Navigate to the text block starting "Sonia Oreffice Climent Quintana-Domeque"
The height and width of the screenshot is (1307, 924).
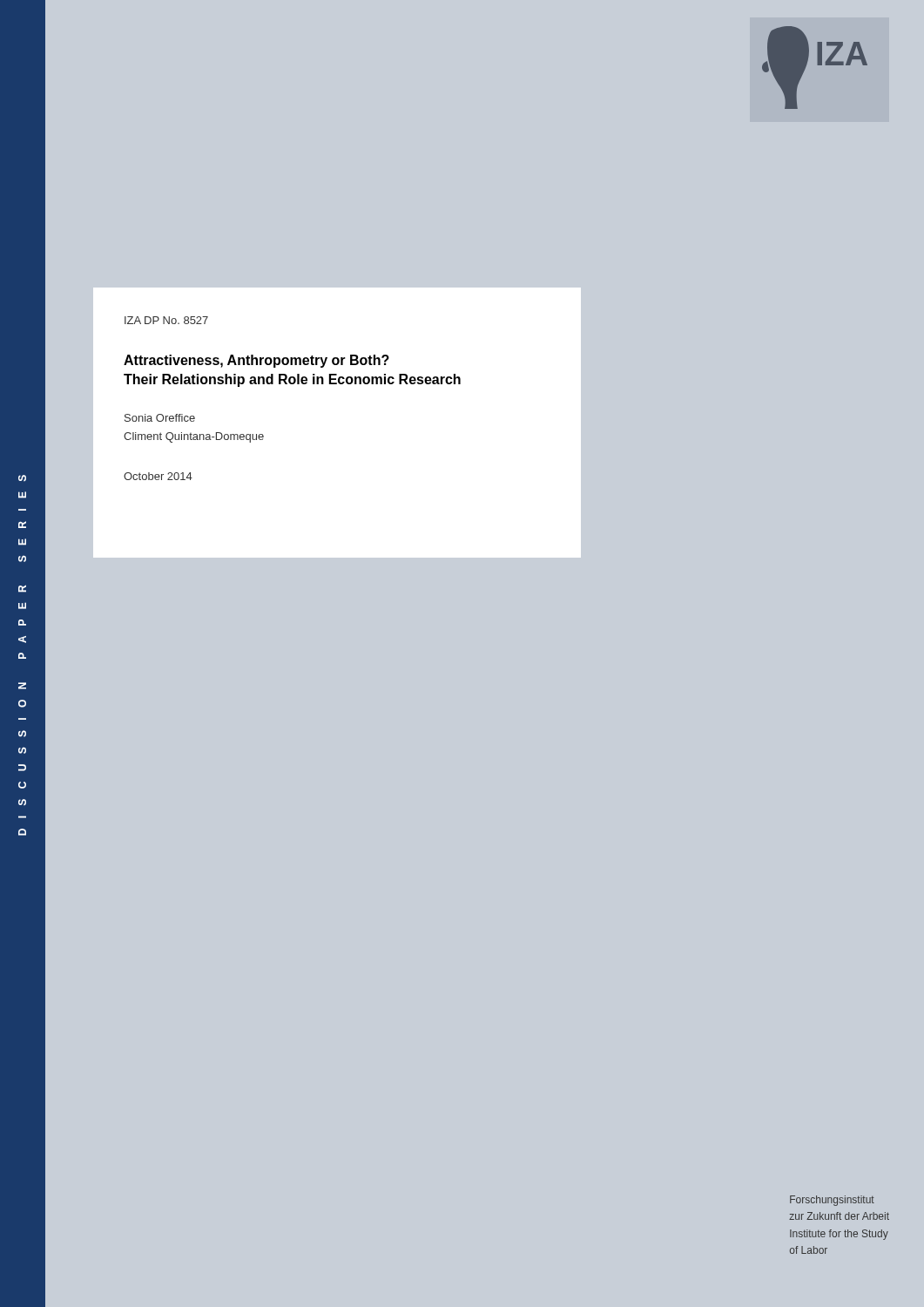(x=194, y=427)
